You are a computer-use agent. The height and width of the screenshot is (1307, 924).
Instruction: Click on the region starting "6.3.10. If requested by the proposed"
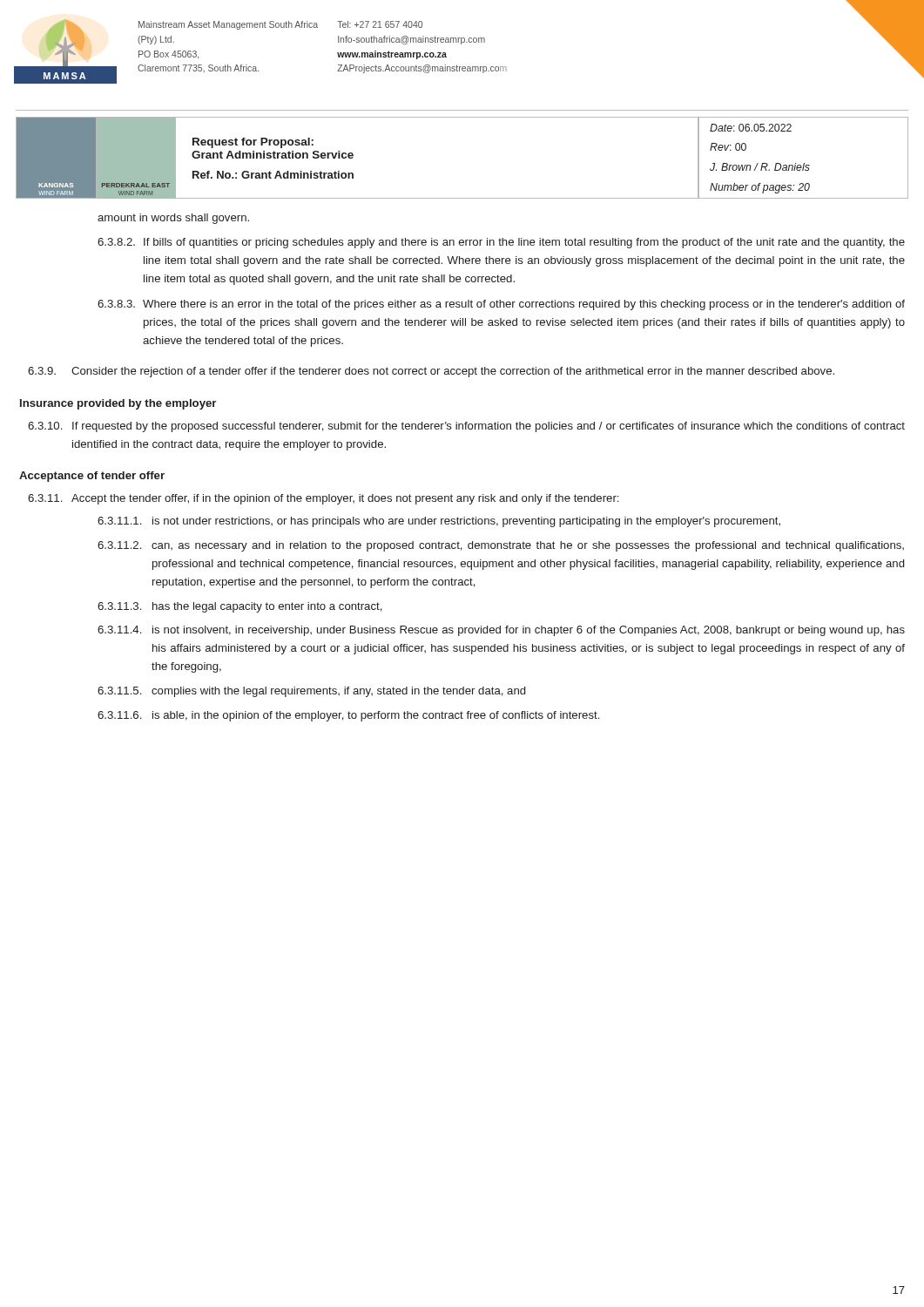click(x=462, y=435)
